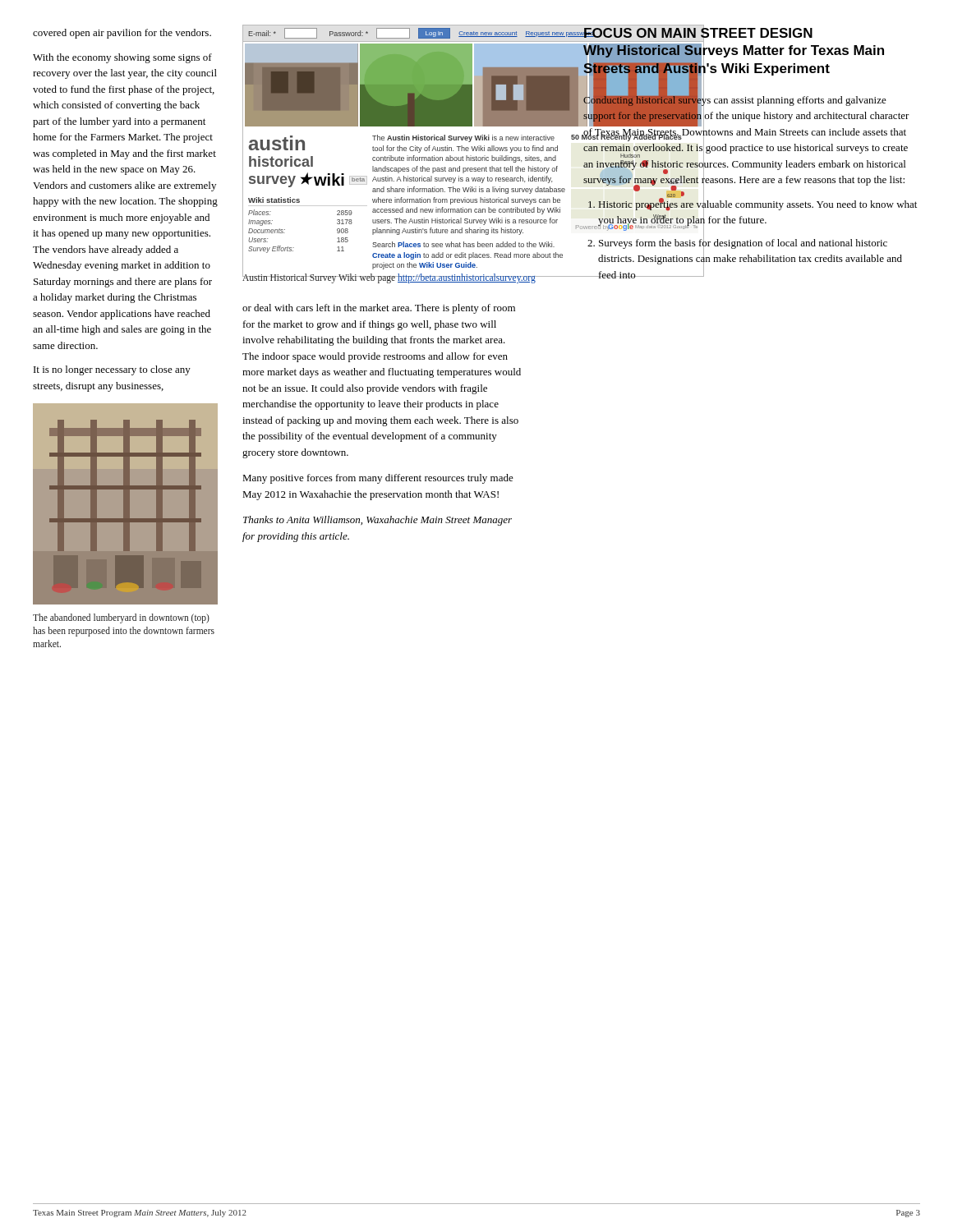Point to the region starting "Conducting historical surveys can assist planning efforts and"
Image resolution: width=953 pixels, height=1232 pixels.
752,140
